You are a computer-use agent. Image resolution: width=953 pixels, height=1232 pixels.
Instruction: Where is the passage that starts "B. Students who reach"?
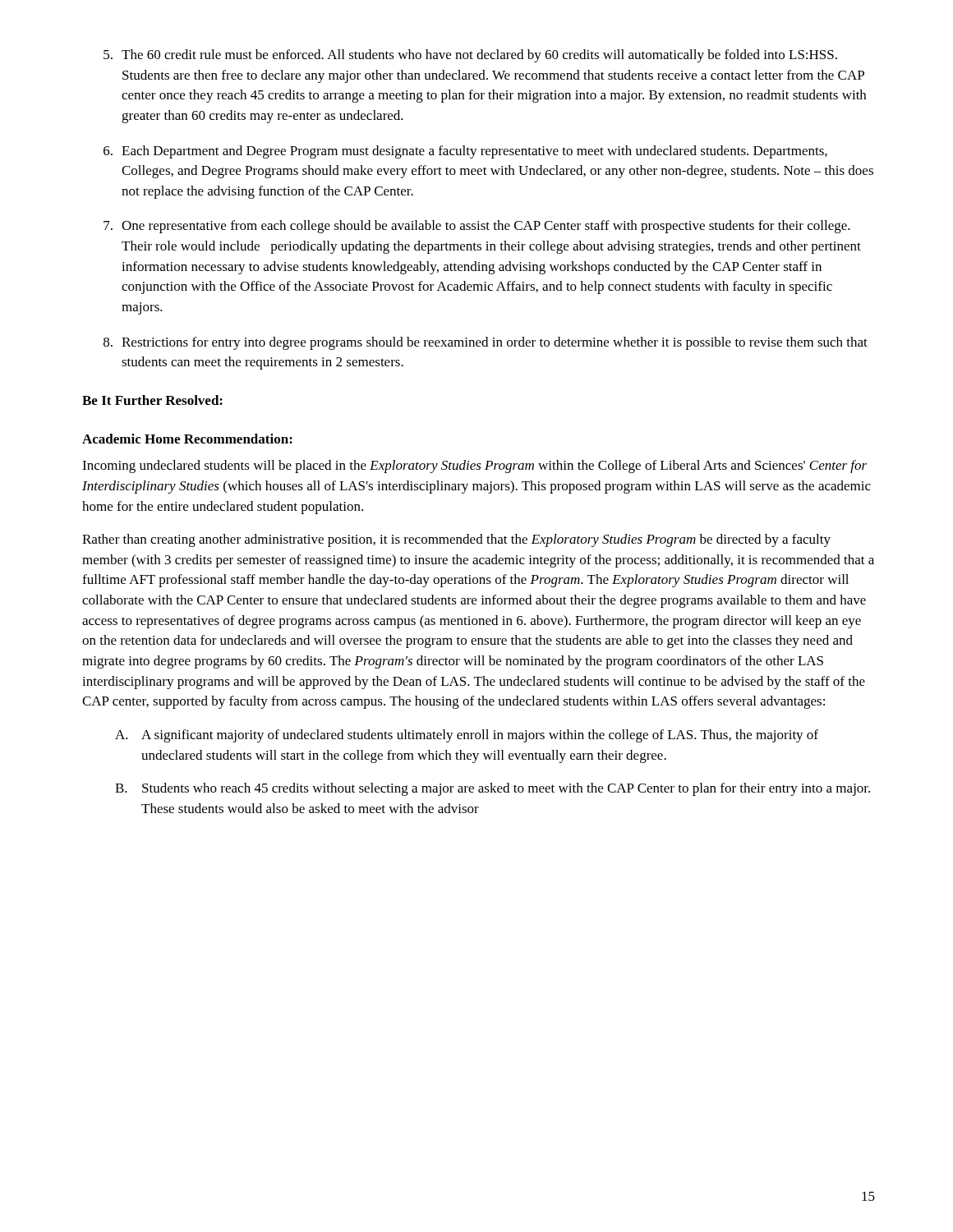pyautogui.click(x=495, y=799)
